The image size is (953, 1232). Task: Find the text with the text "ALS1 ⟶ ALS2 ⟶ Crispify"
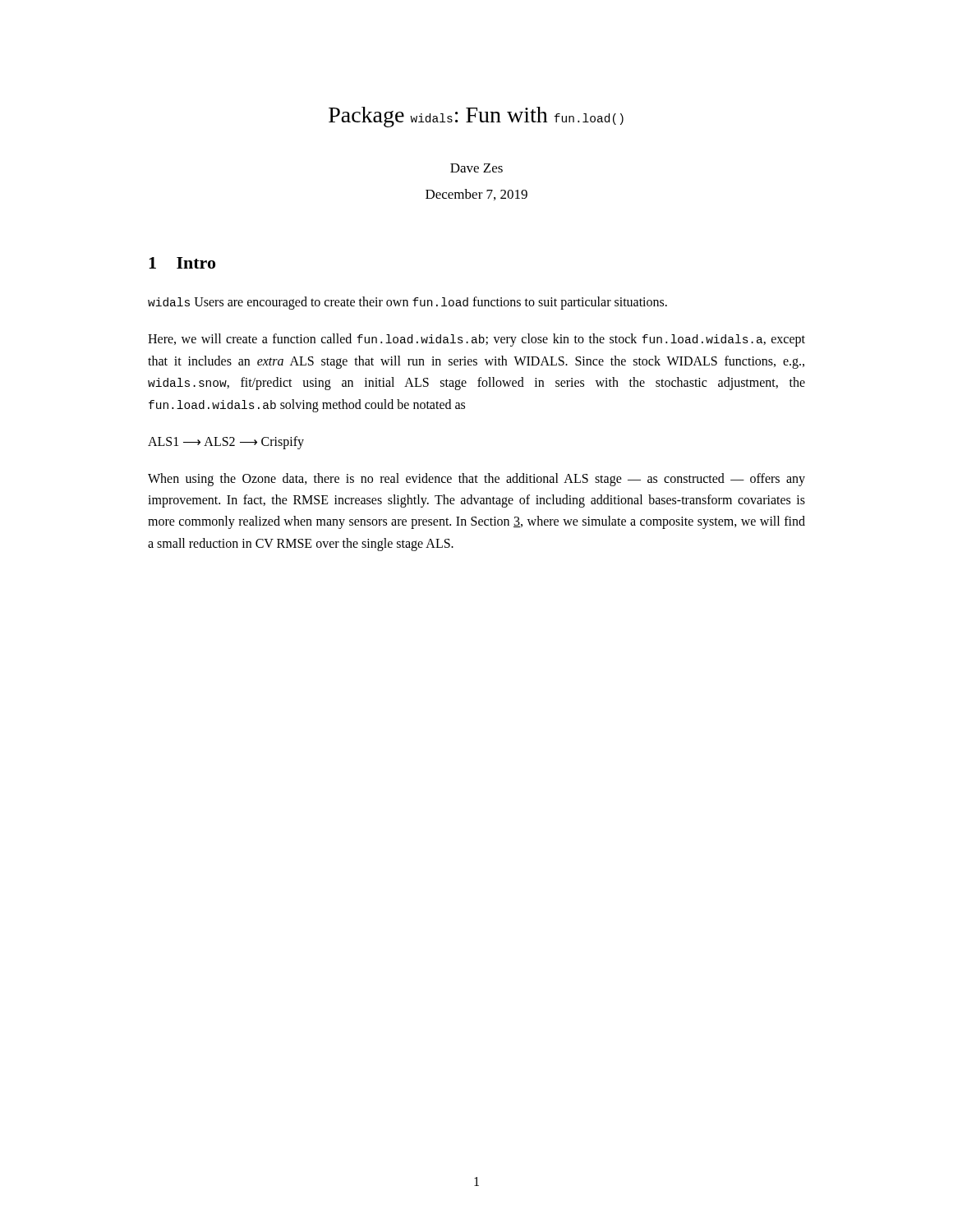tap(226, 442)
